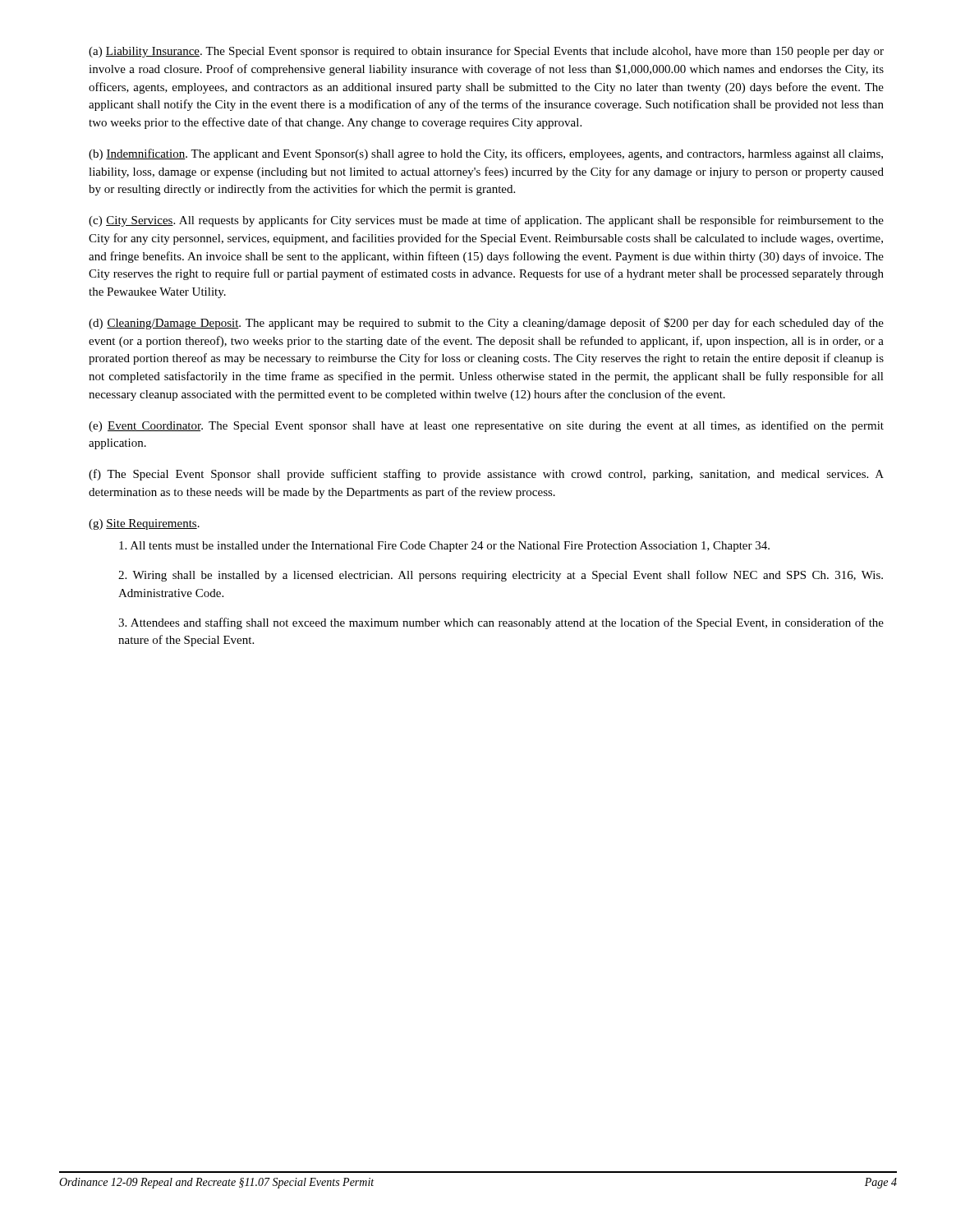Select the region starting "(g) Site Requirements."
Viewport: 956px width, 1232px height.
coord(144,523)
